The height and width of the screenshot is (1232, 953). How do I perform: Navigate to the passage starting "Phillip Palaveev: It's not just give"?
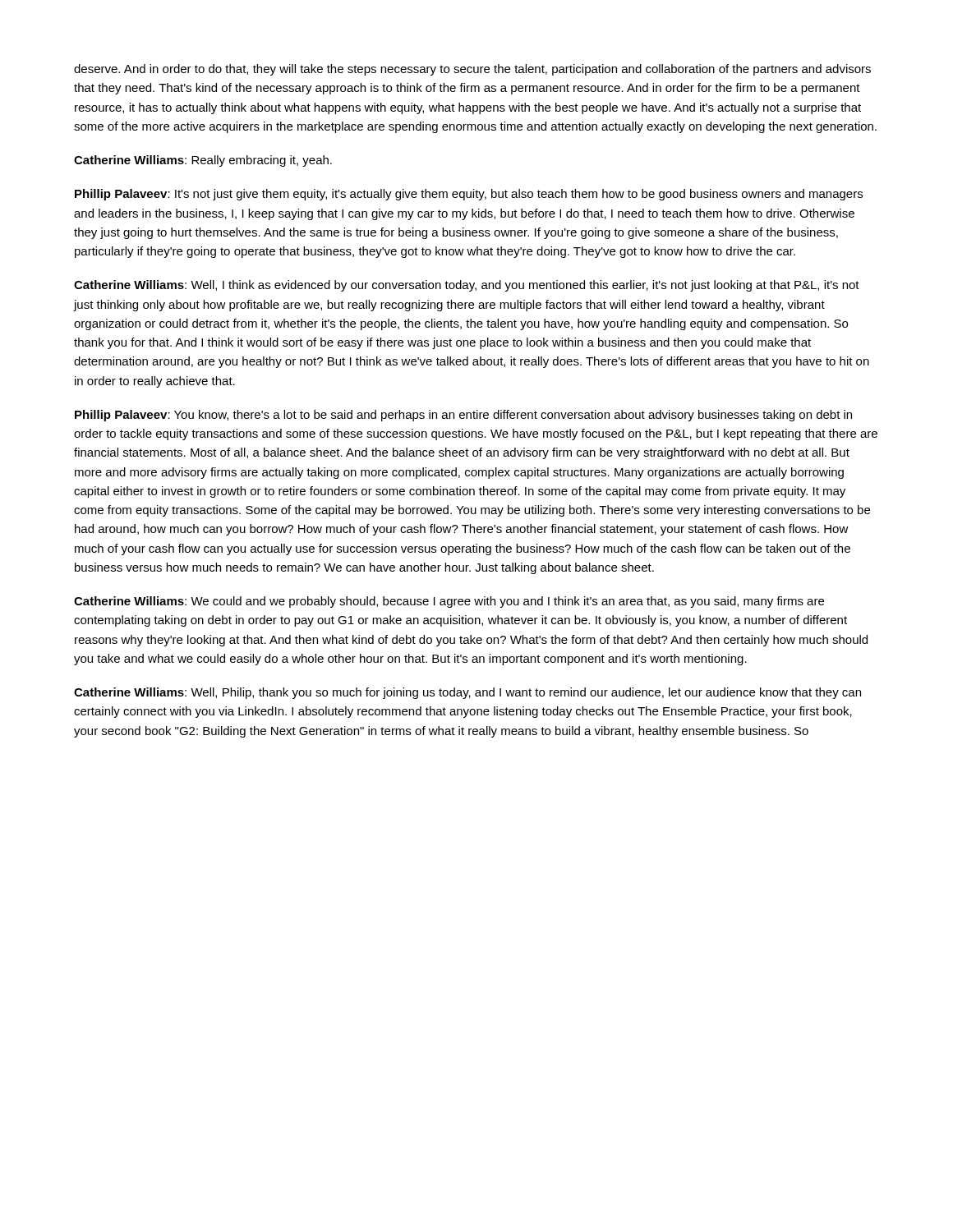(469, 222)
